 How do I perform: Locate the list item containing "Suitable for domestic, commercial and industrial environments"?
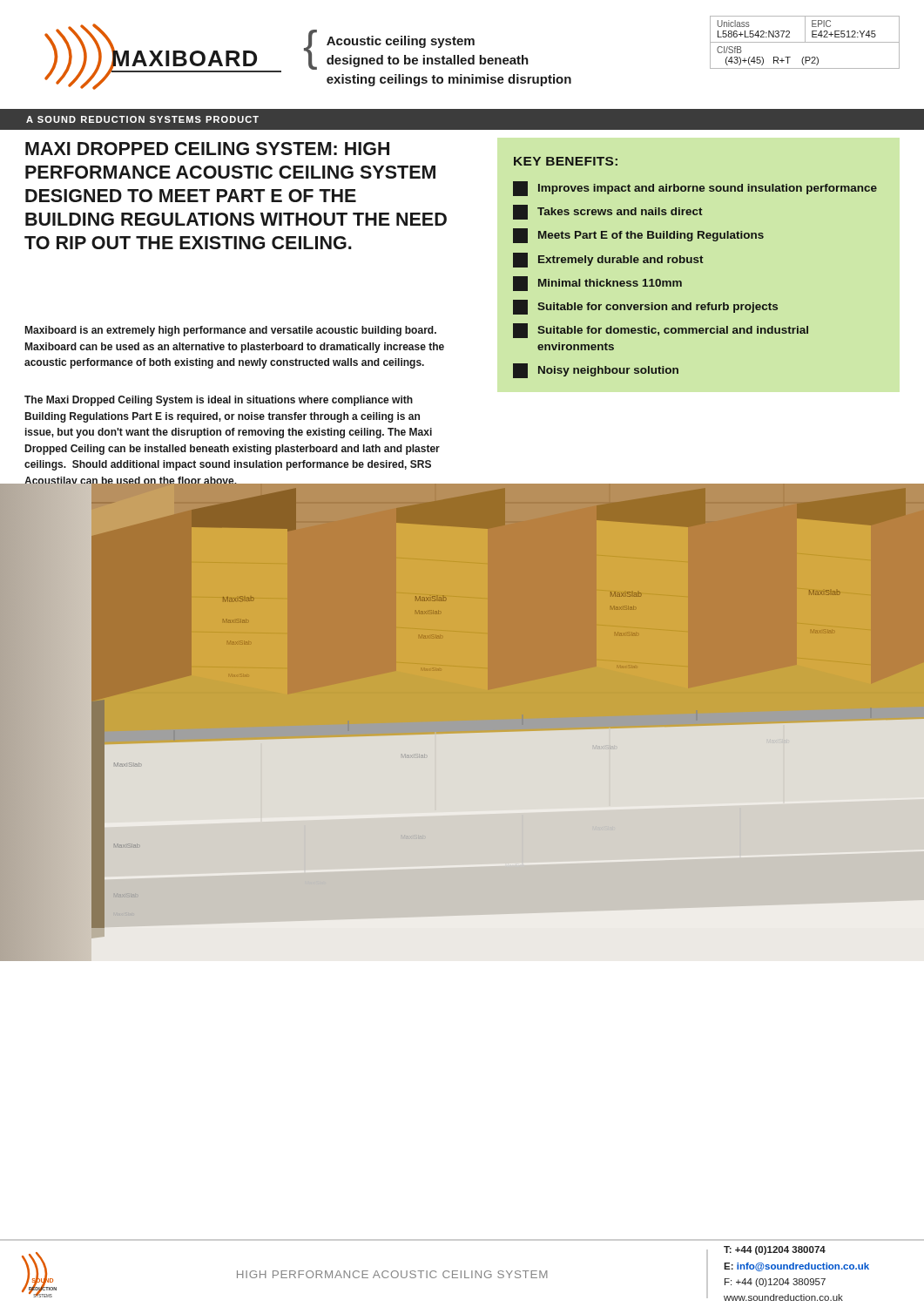pyautogui.click(x=697, y=339)
